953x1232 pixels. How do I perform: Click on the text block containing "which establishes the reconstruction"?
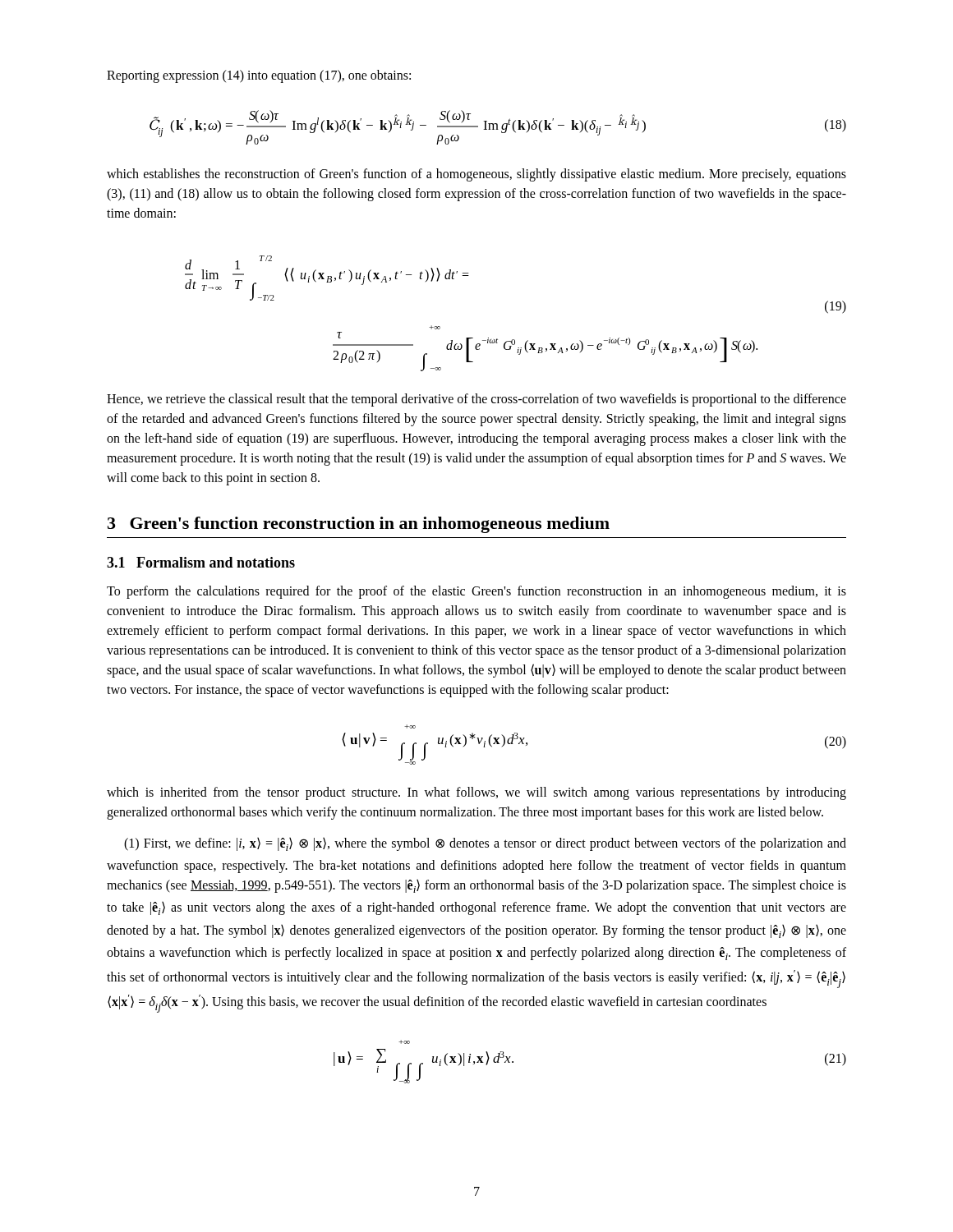476,193
